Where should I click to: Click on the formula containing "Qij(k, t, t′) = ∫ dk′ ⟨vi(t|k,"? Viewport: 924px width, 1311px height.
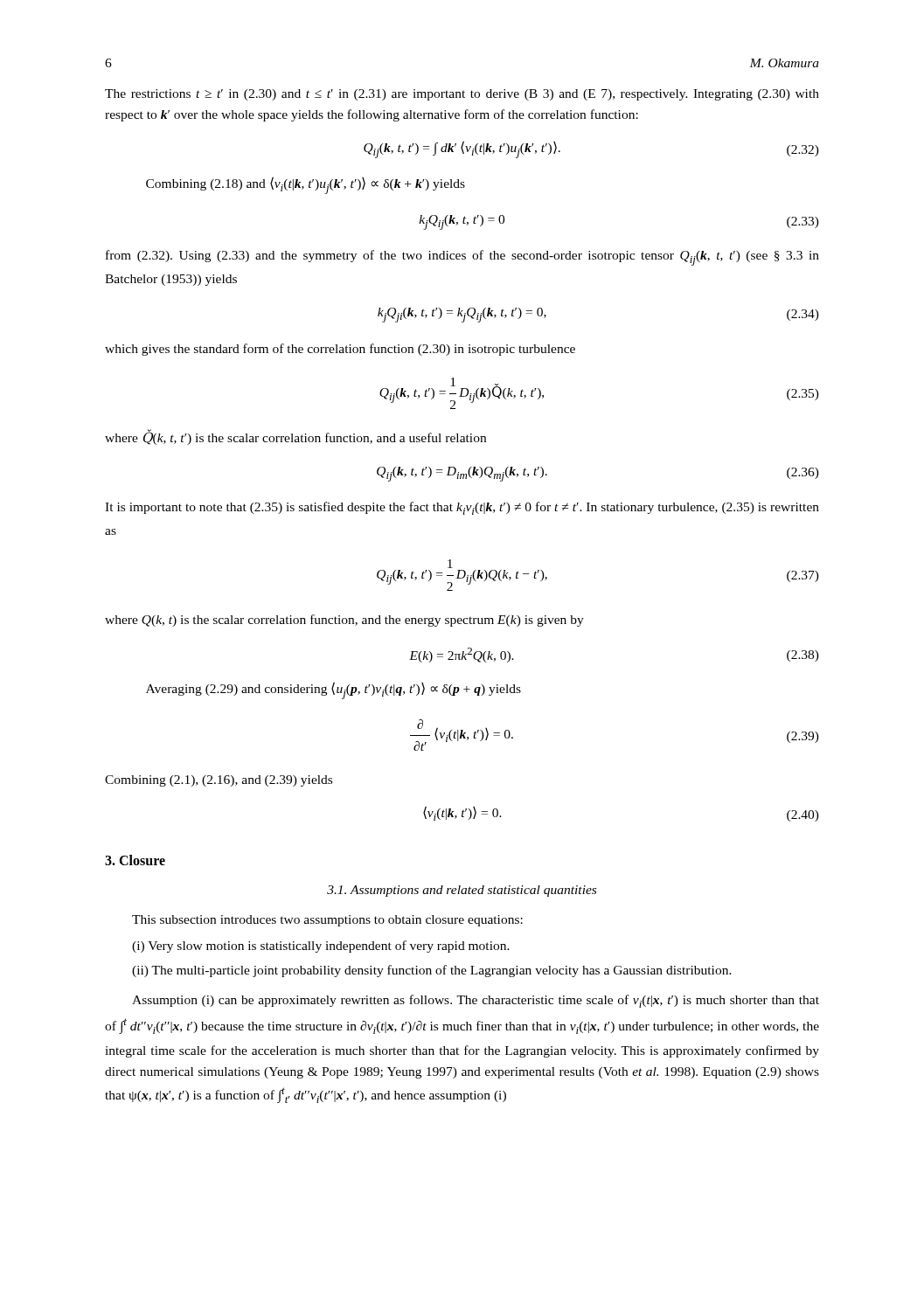462,149
